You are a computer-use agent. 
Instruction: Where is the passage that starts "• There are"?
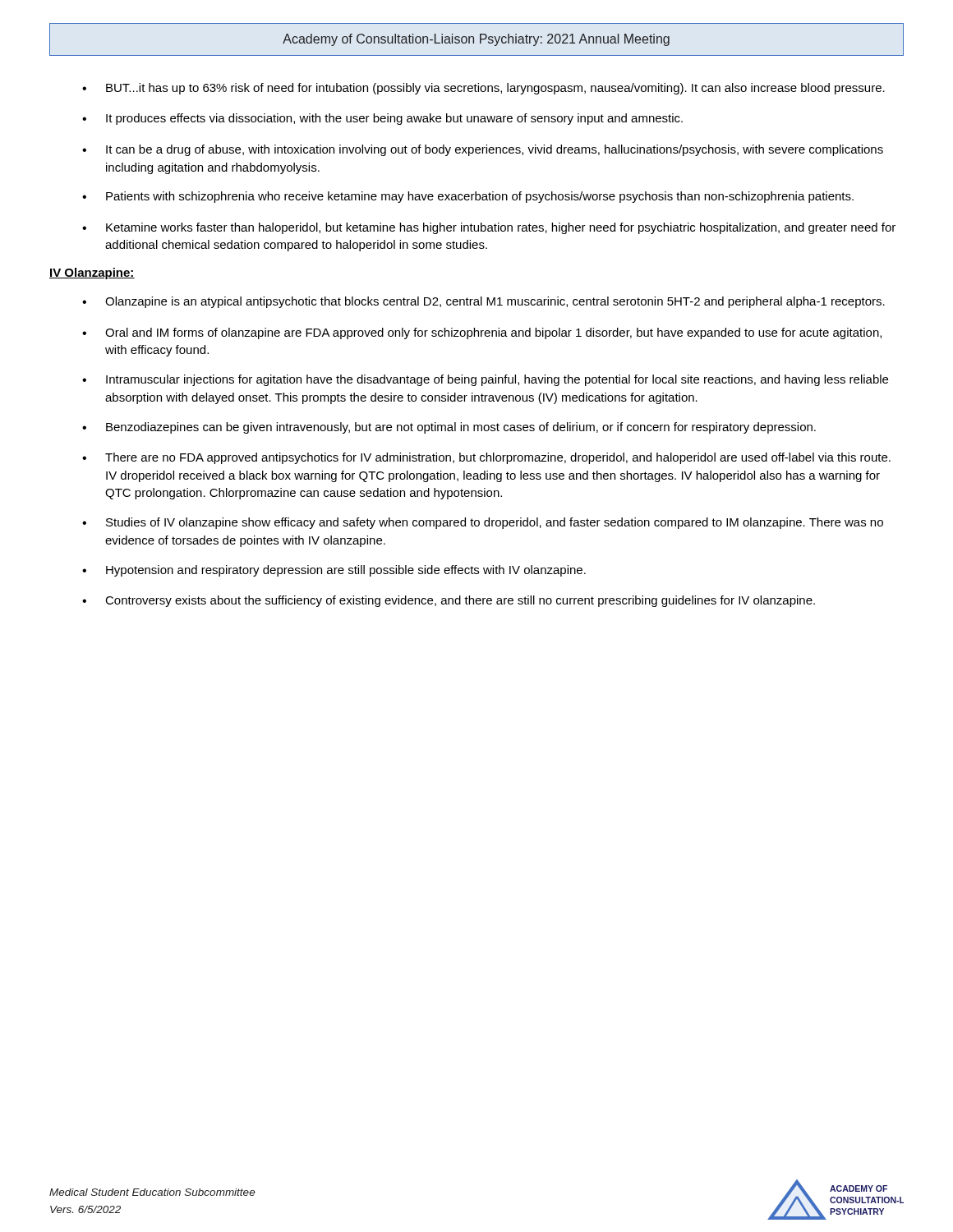(493, 475)
